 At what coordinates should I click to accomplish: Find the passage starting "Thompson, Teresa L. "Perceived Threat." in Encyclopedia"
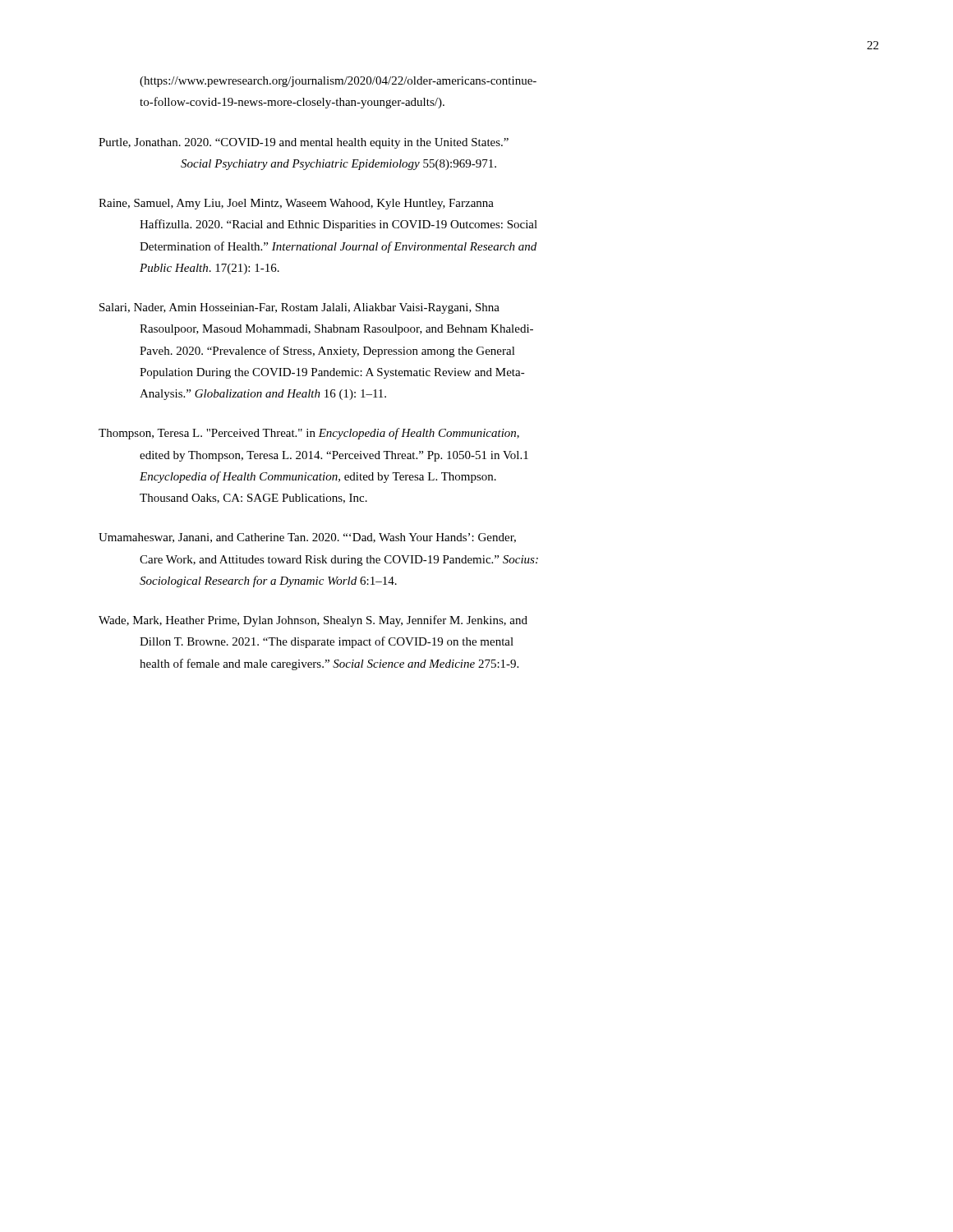pos(489,465)
